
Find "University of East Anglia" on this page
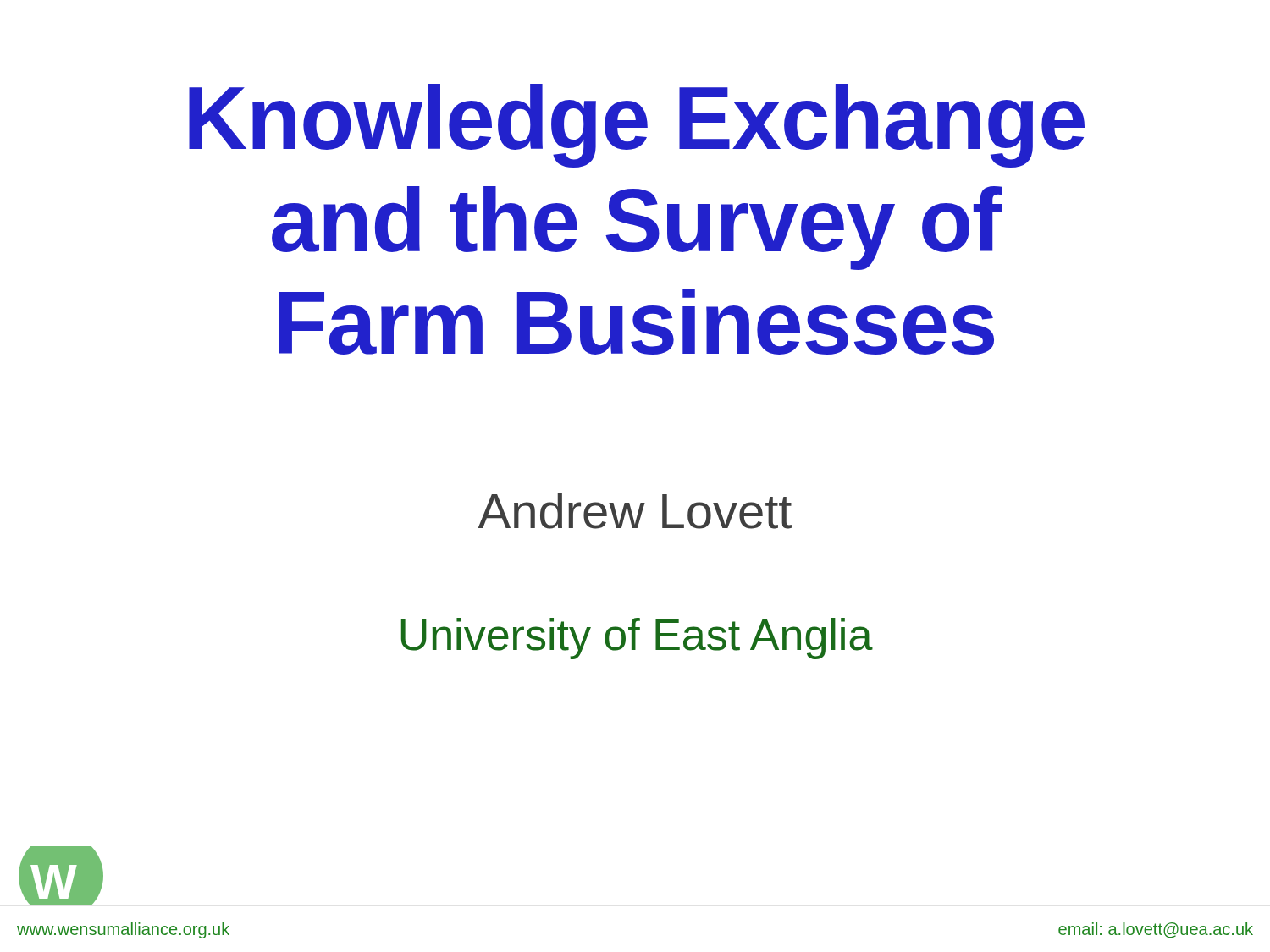(635, 635)
